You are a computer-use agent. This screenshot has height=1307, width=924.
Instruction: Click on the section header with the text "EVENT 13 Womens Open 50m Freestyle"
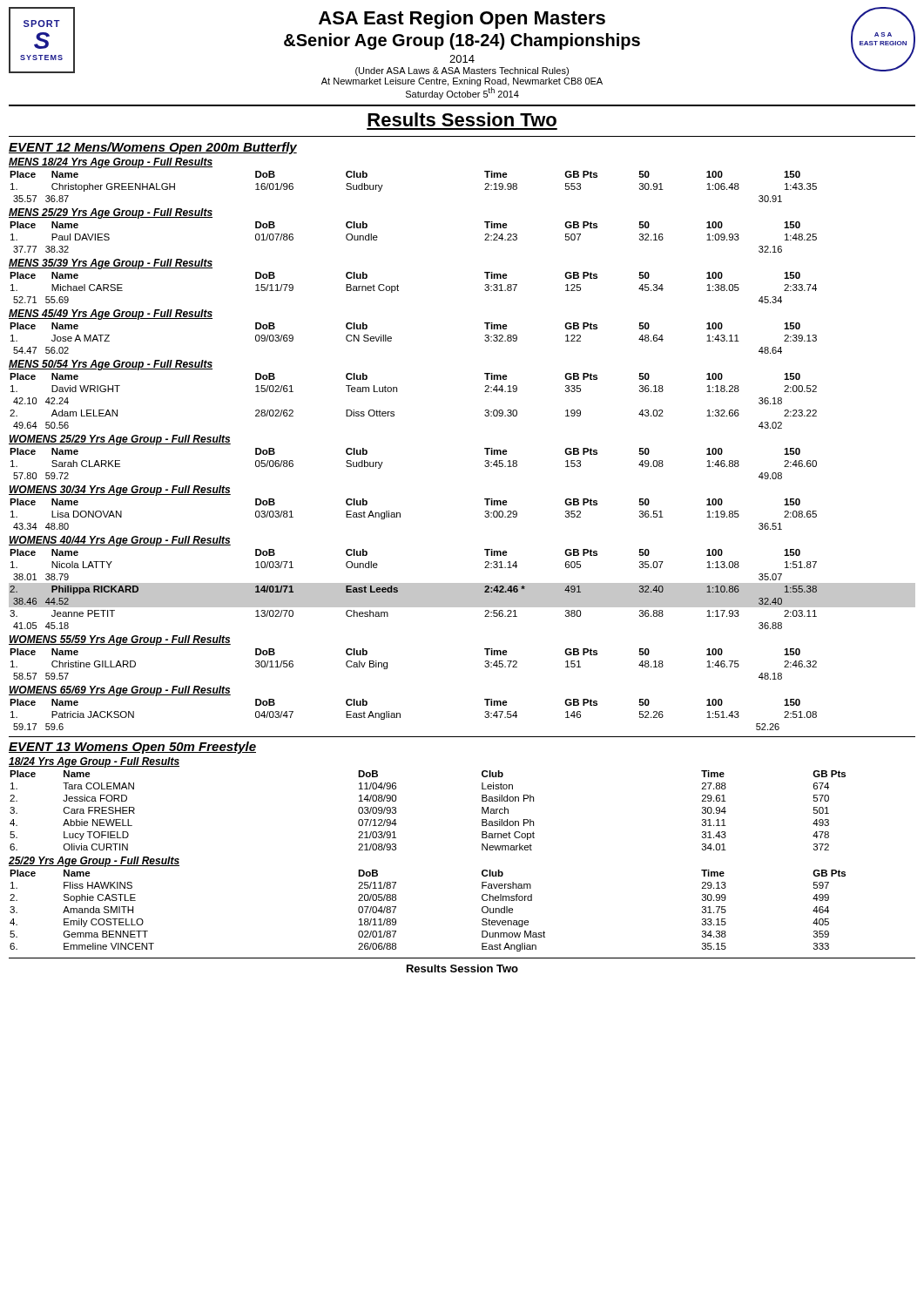(x=132, y=746)
